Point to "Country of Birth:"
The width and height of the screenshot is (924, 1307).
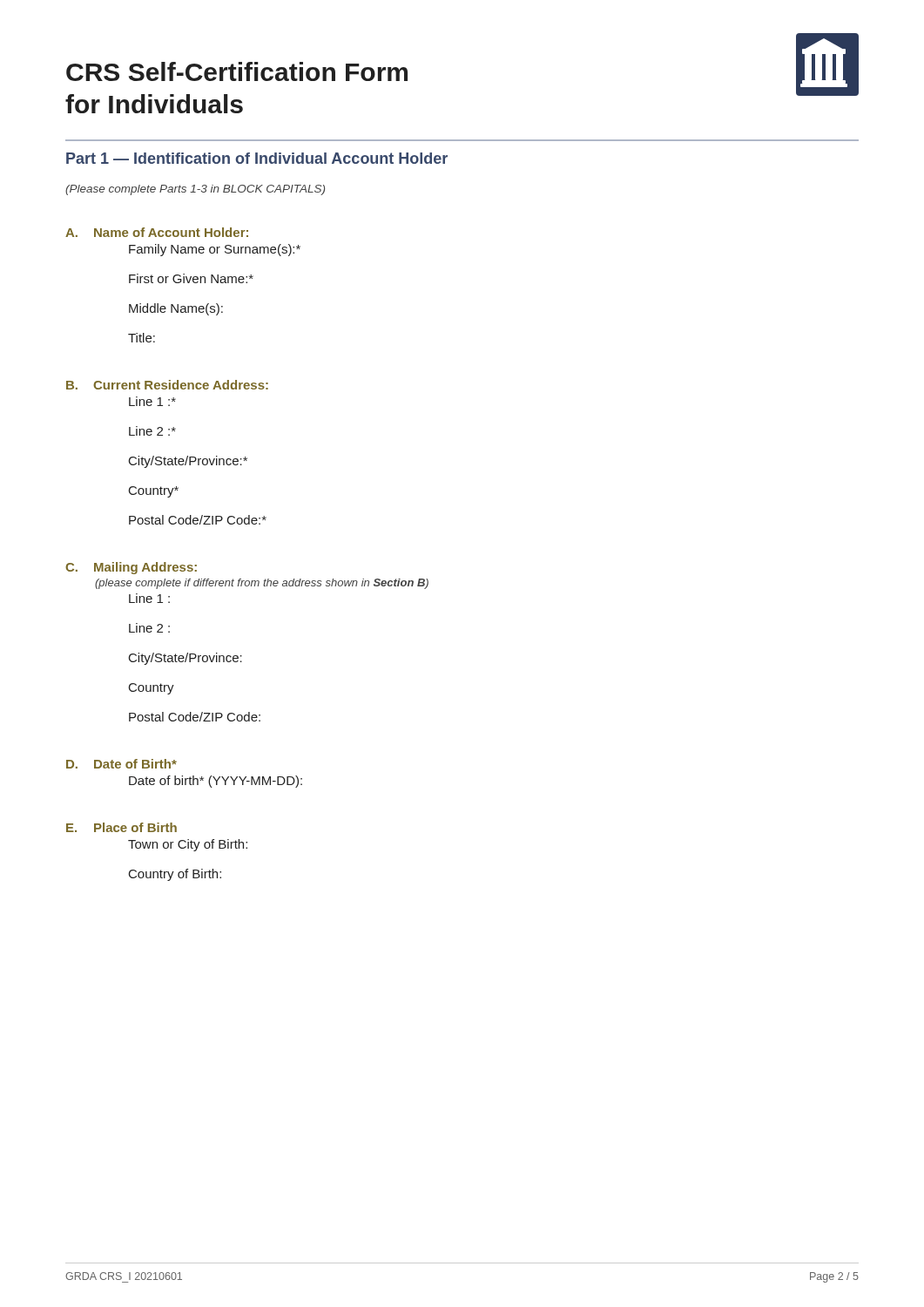(x=175, y=874)
